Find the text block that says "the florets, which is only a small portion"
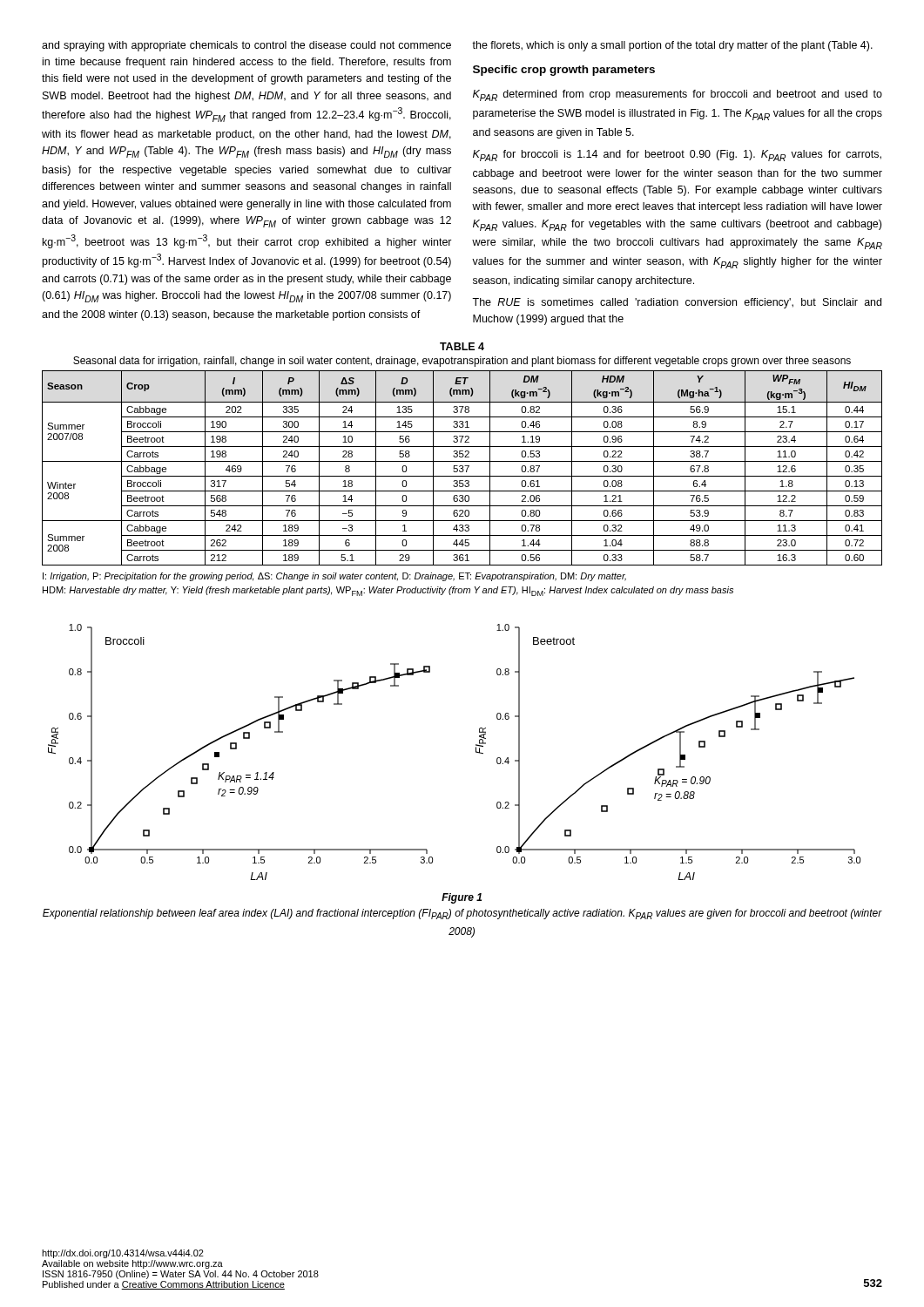The width and height of the screenshot is (924, 1307). click(x=677, y=45)
